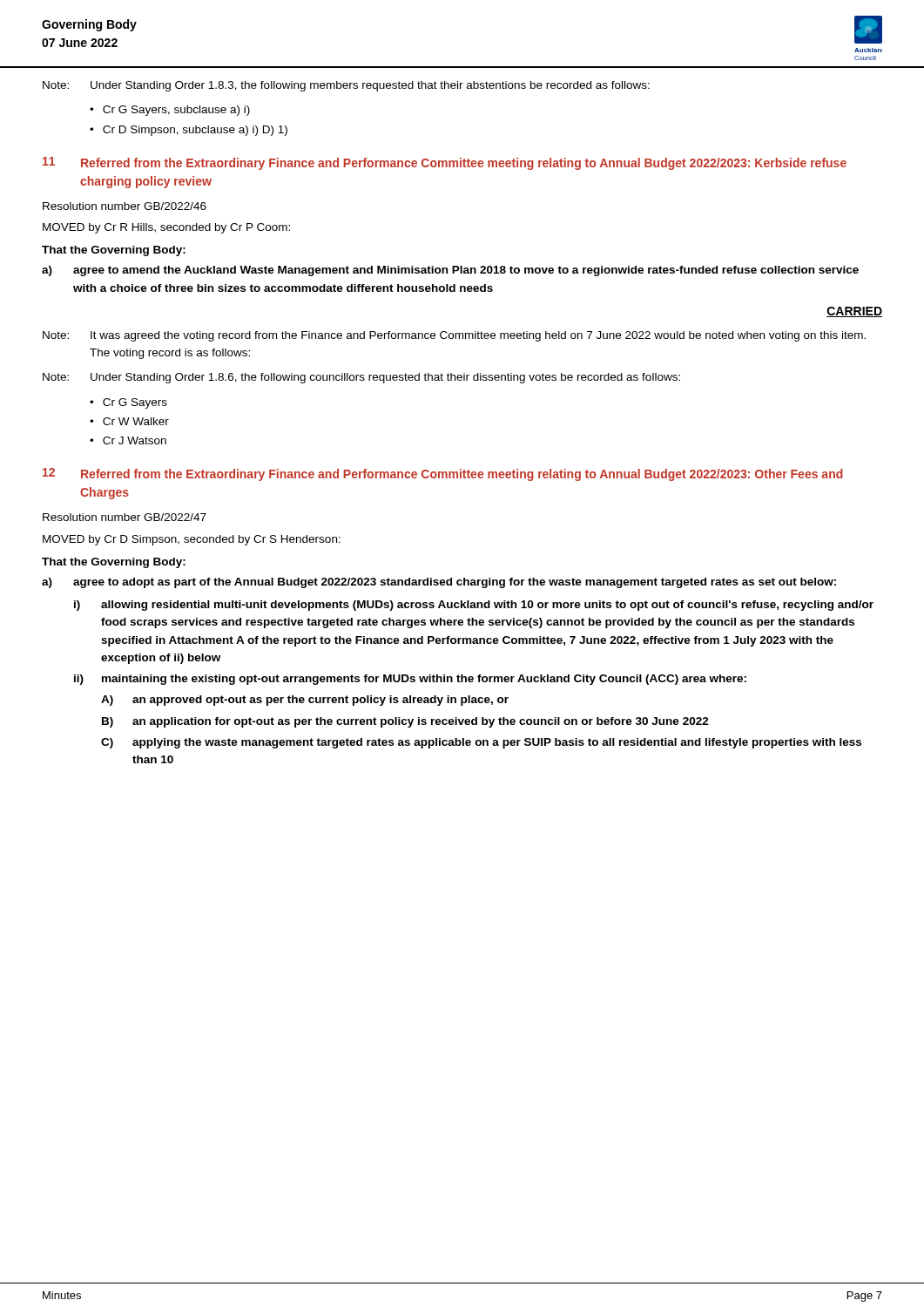Screen dimensions: 1307x924
Task: Point to "Resolution number GB/2022/46"
Action: point(124,206)
